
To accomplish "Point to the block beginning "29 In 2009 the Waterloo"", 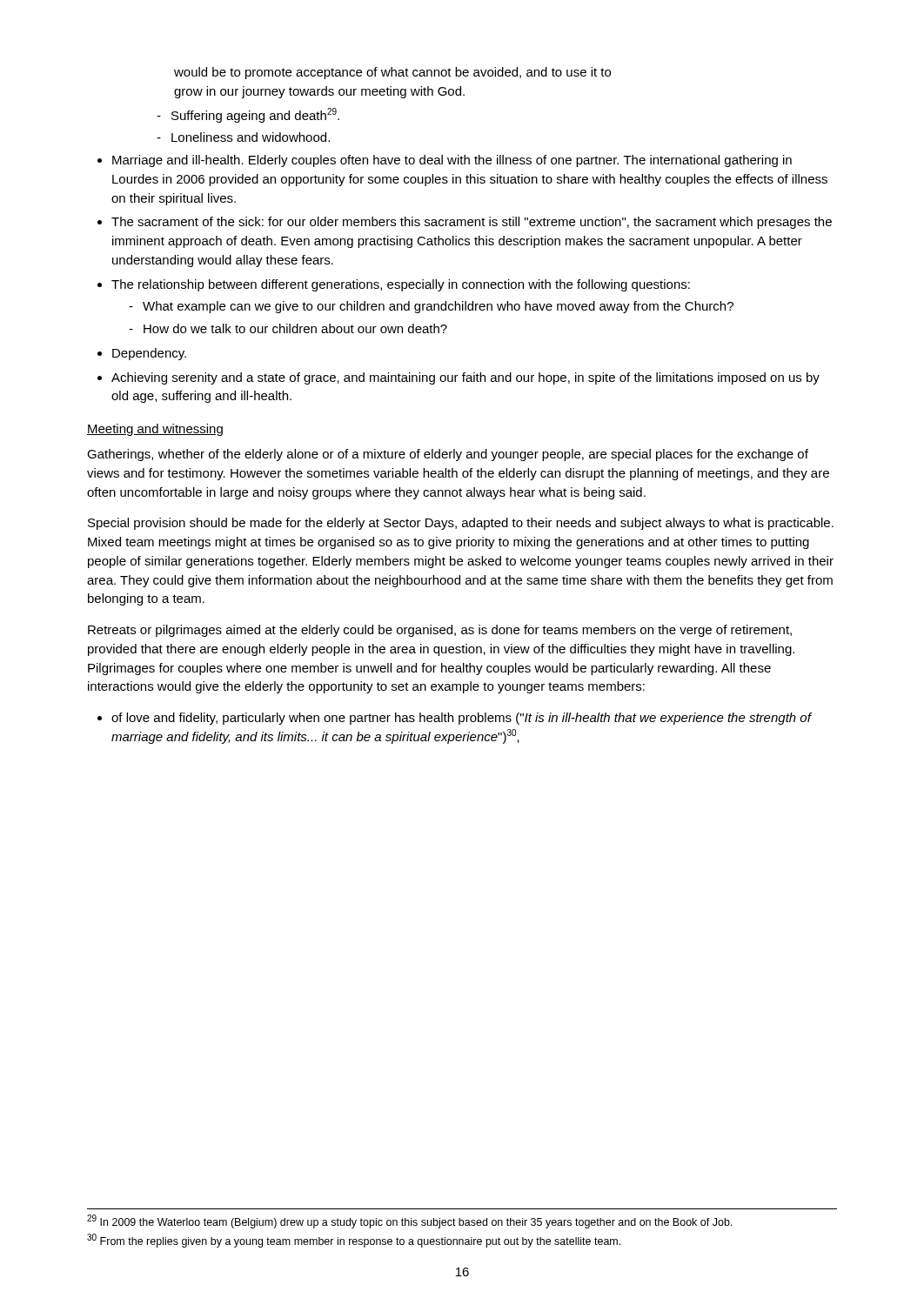I will pos(410,1221).
